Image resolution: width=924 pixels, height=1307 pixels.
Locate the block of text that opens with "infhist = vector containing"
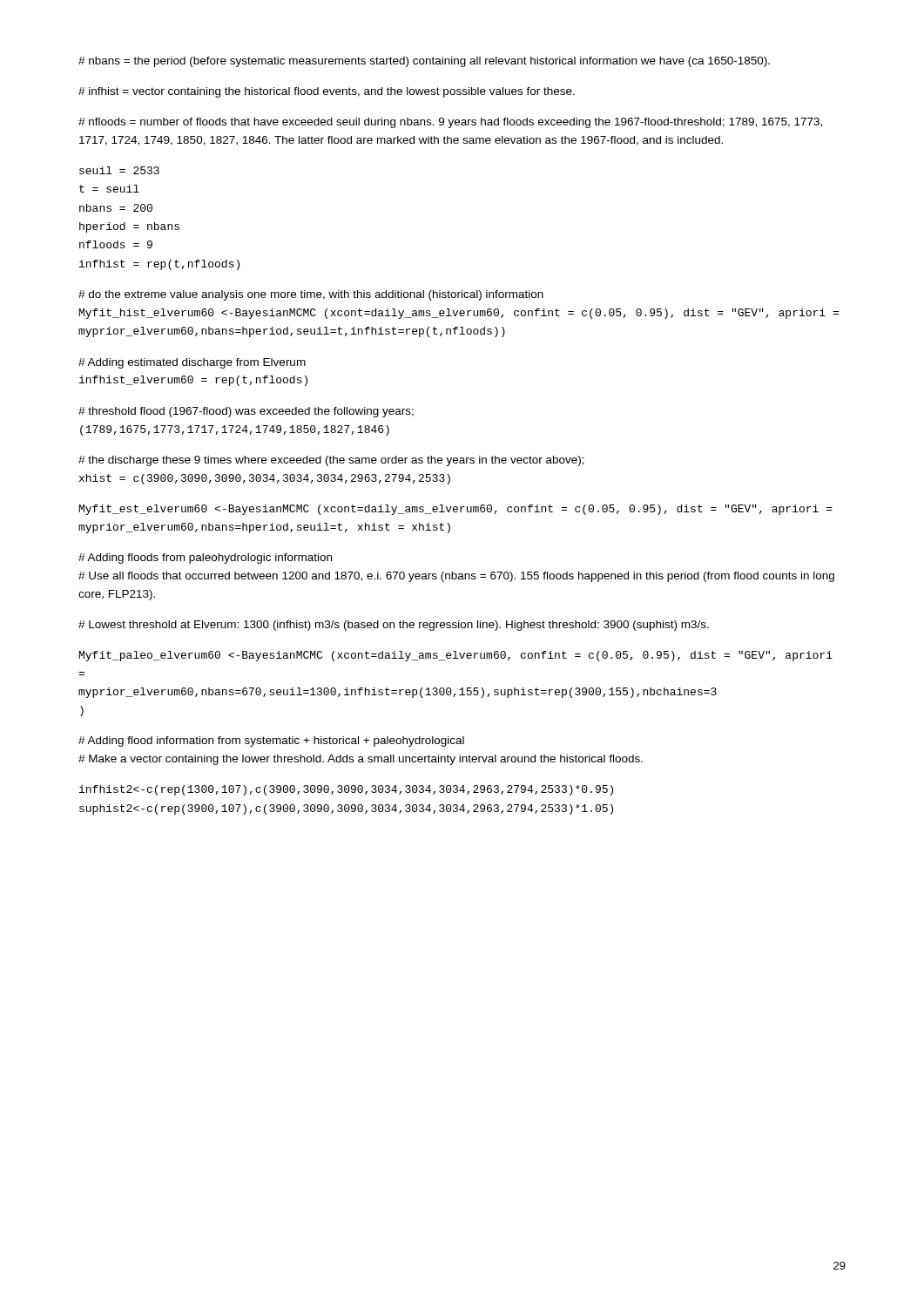[x=327, y=91]
